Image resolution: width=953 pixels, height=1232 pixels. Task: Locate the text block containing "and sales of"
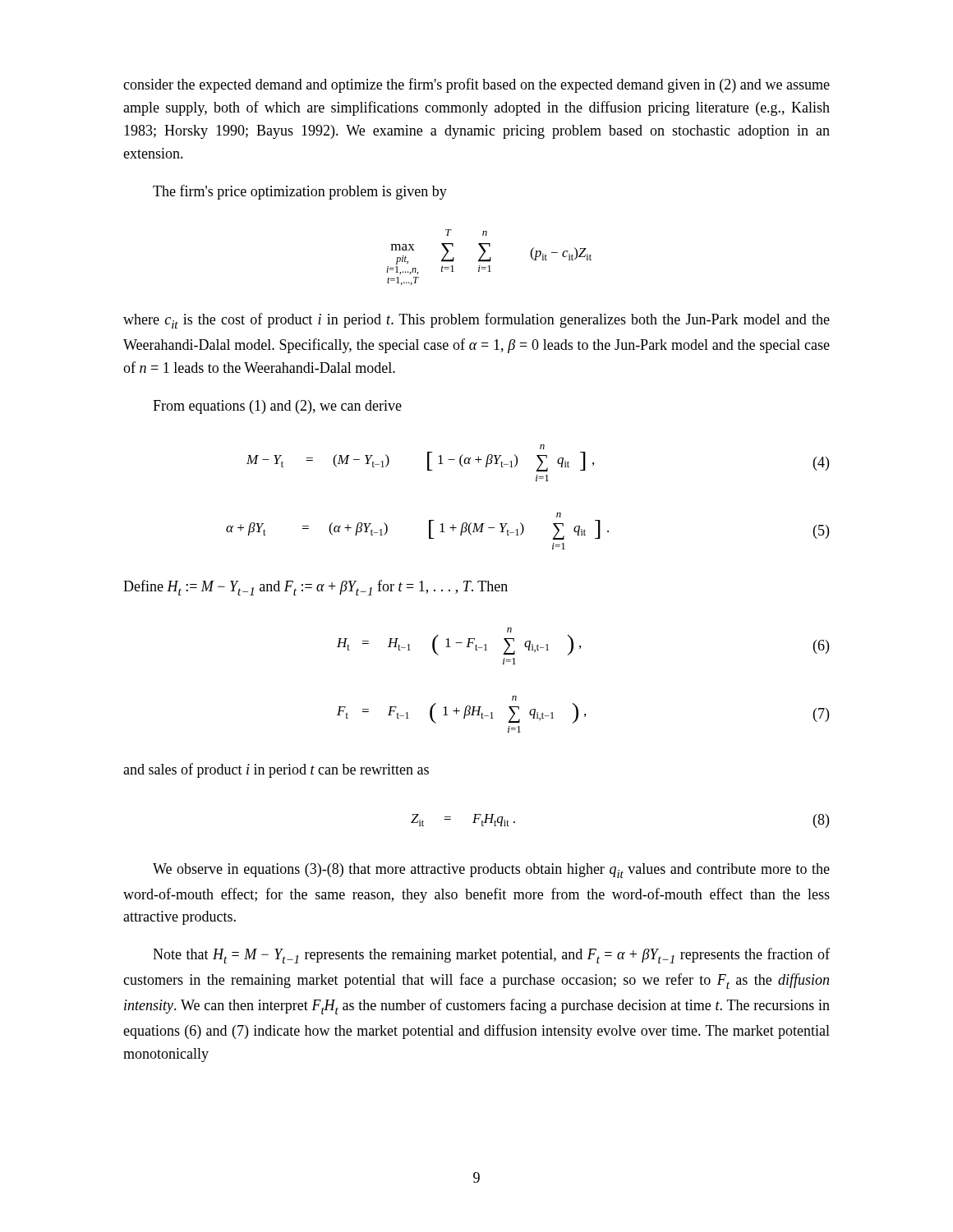click(x=276, y=770)
